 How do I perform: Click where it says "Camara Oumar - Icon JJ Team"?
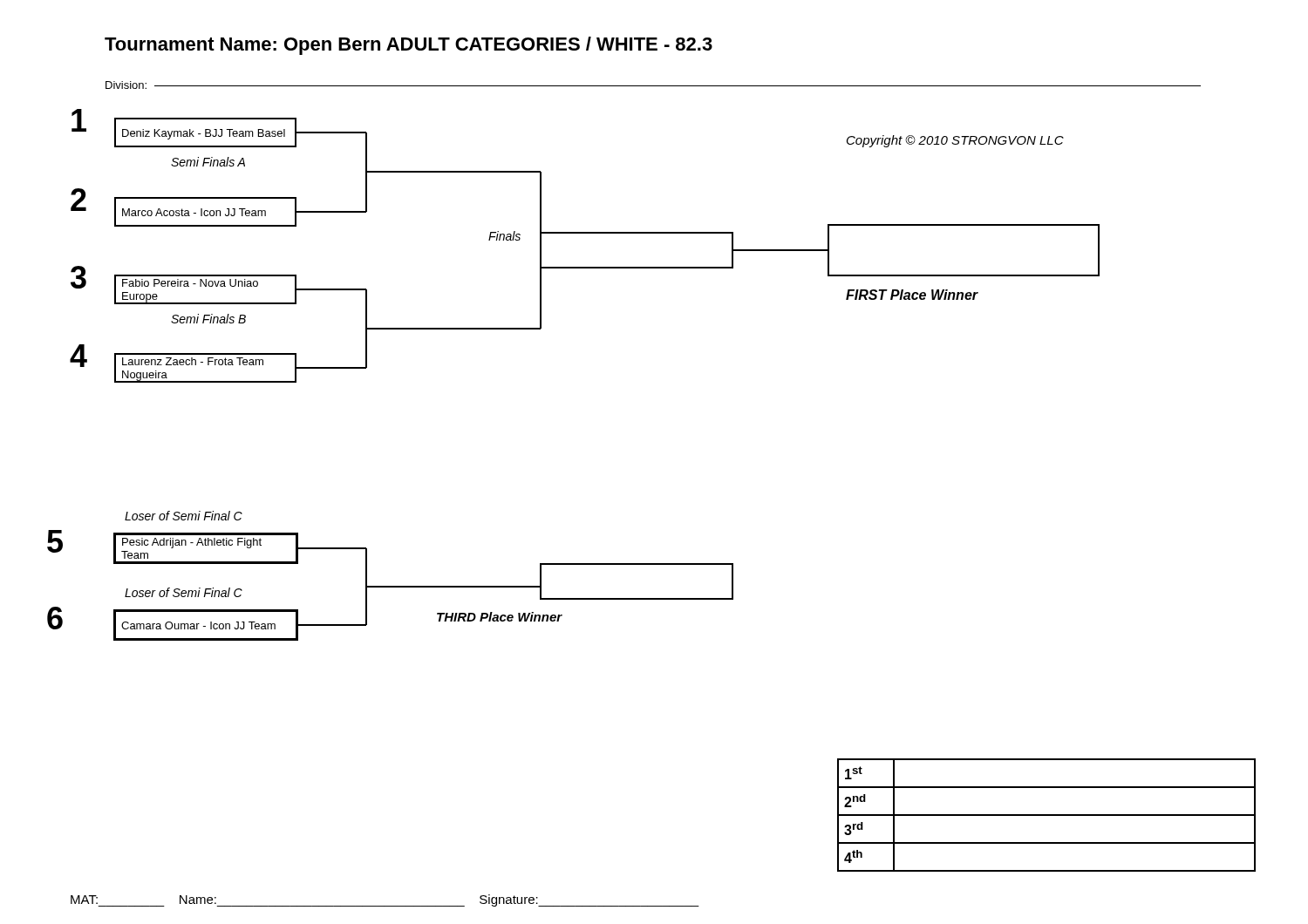coord(199,625)
